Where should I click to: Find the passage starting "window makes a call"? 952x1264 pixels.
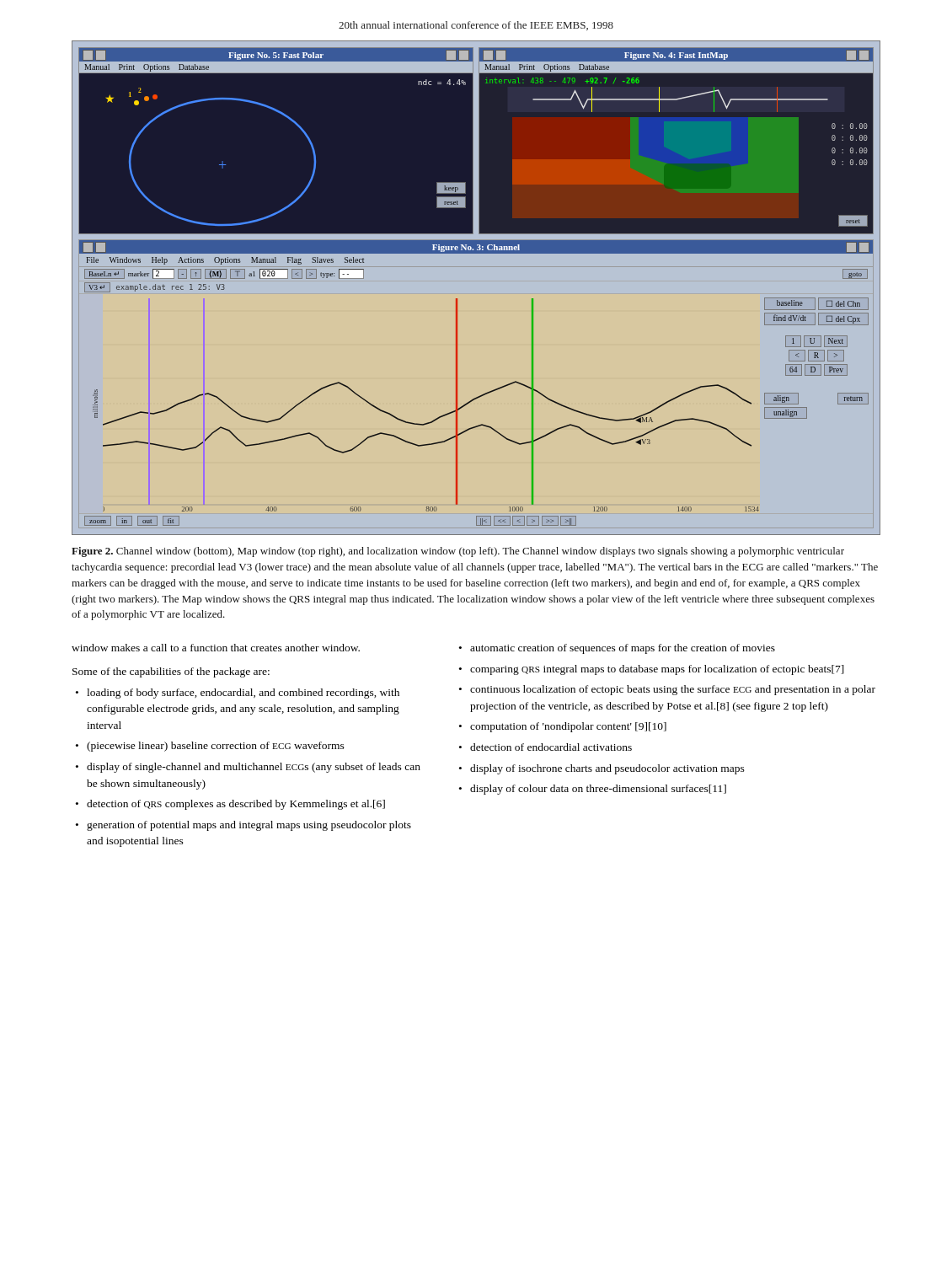[216, 648]
